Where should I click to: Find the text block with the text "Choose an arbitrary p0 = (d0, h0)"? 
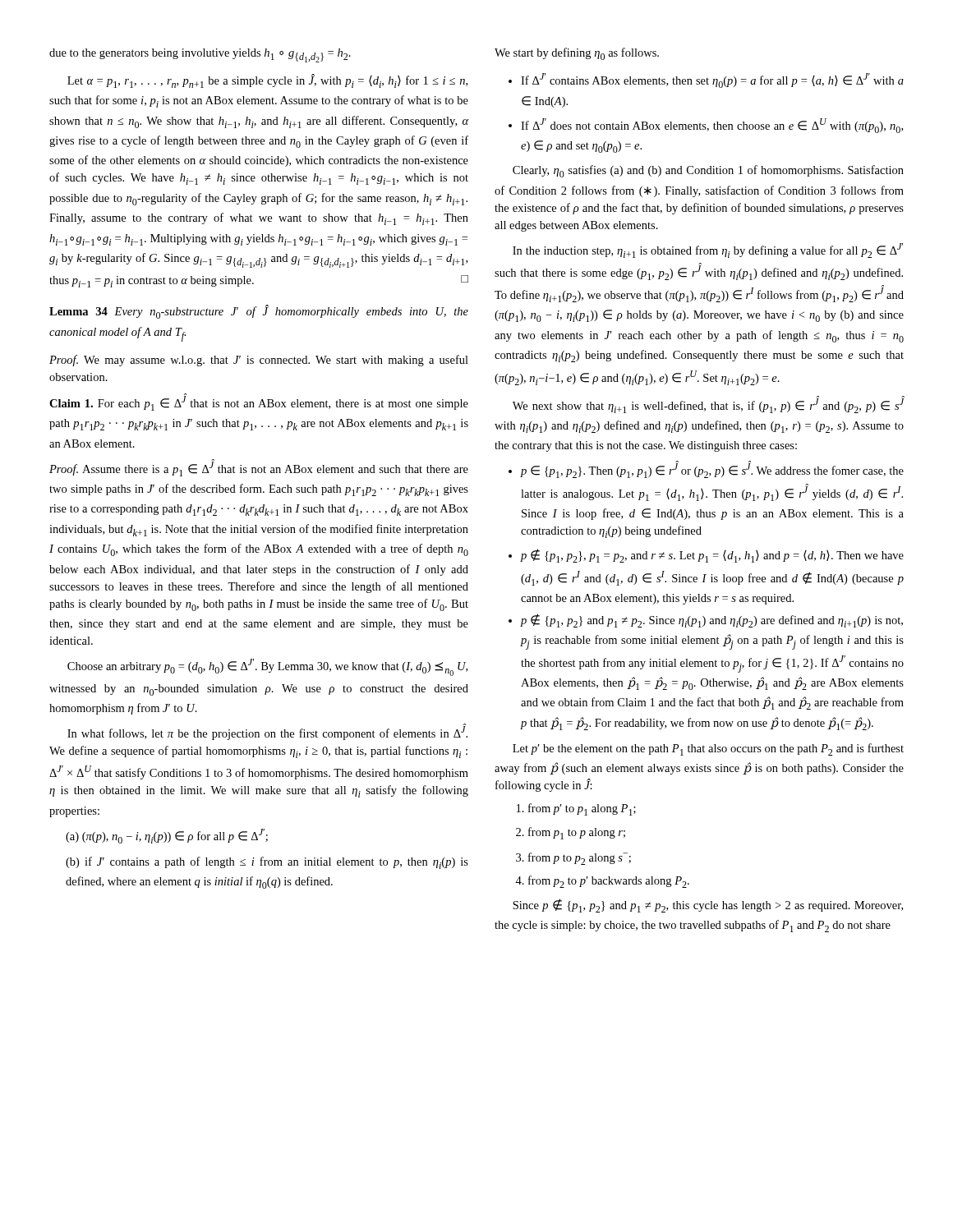click(259, 686)
